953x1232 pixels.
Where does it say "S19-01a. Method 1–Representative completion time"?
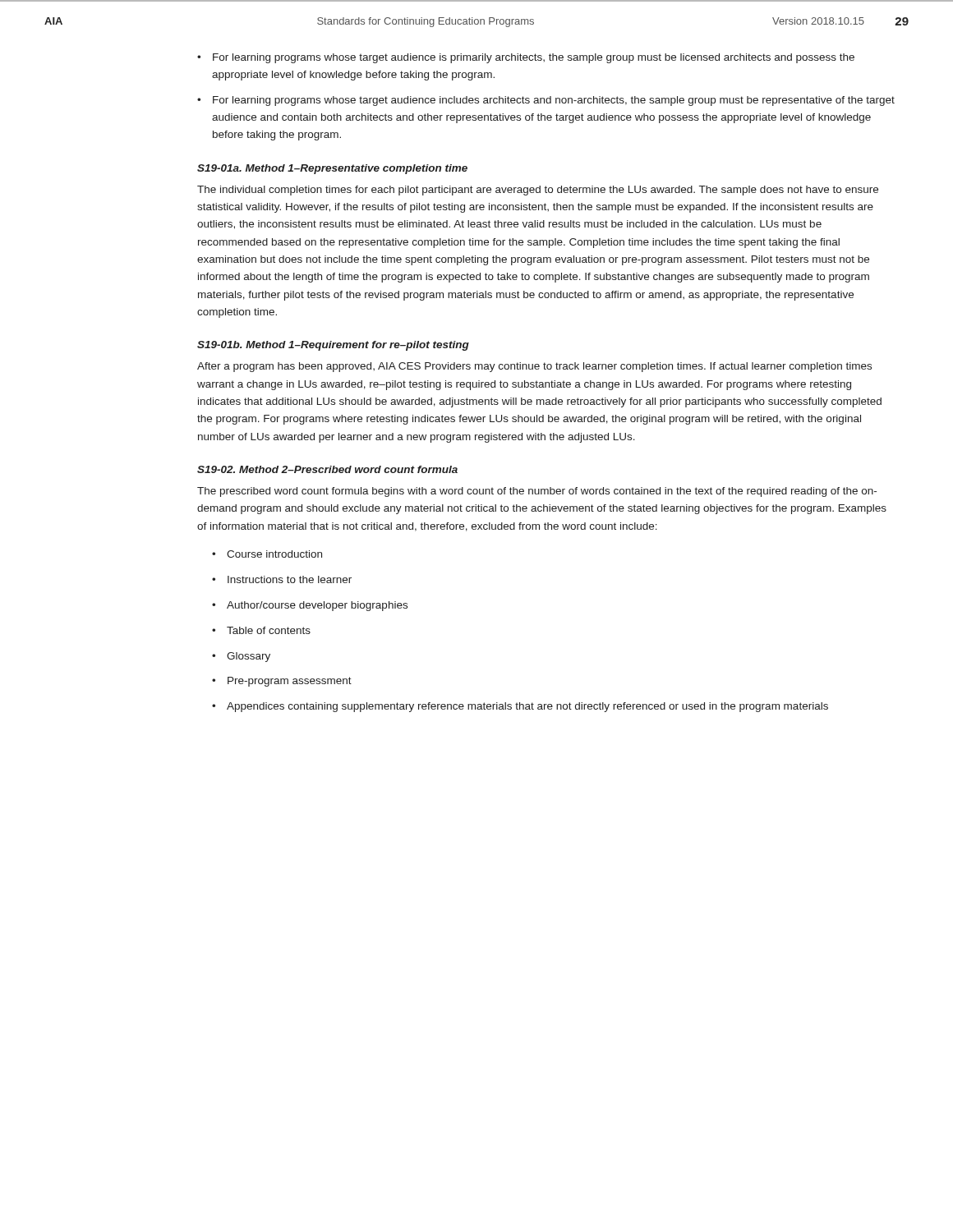click(332, 168)
